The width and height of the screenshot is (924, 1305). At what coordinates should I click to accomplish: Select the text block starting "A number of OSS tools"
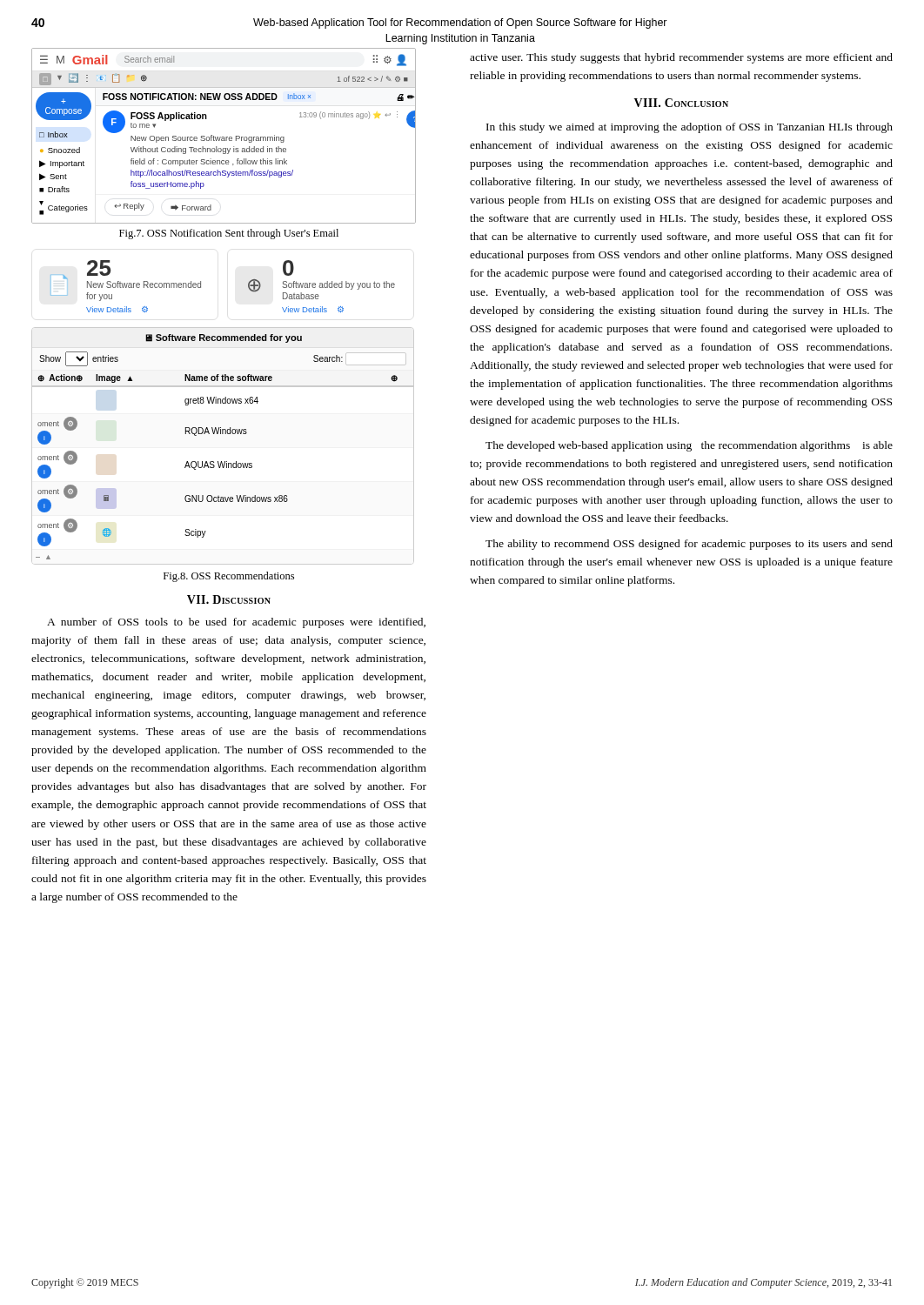point(229,759)
